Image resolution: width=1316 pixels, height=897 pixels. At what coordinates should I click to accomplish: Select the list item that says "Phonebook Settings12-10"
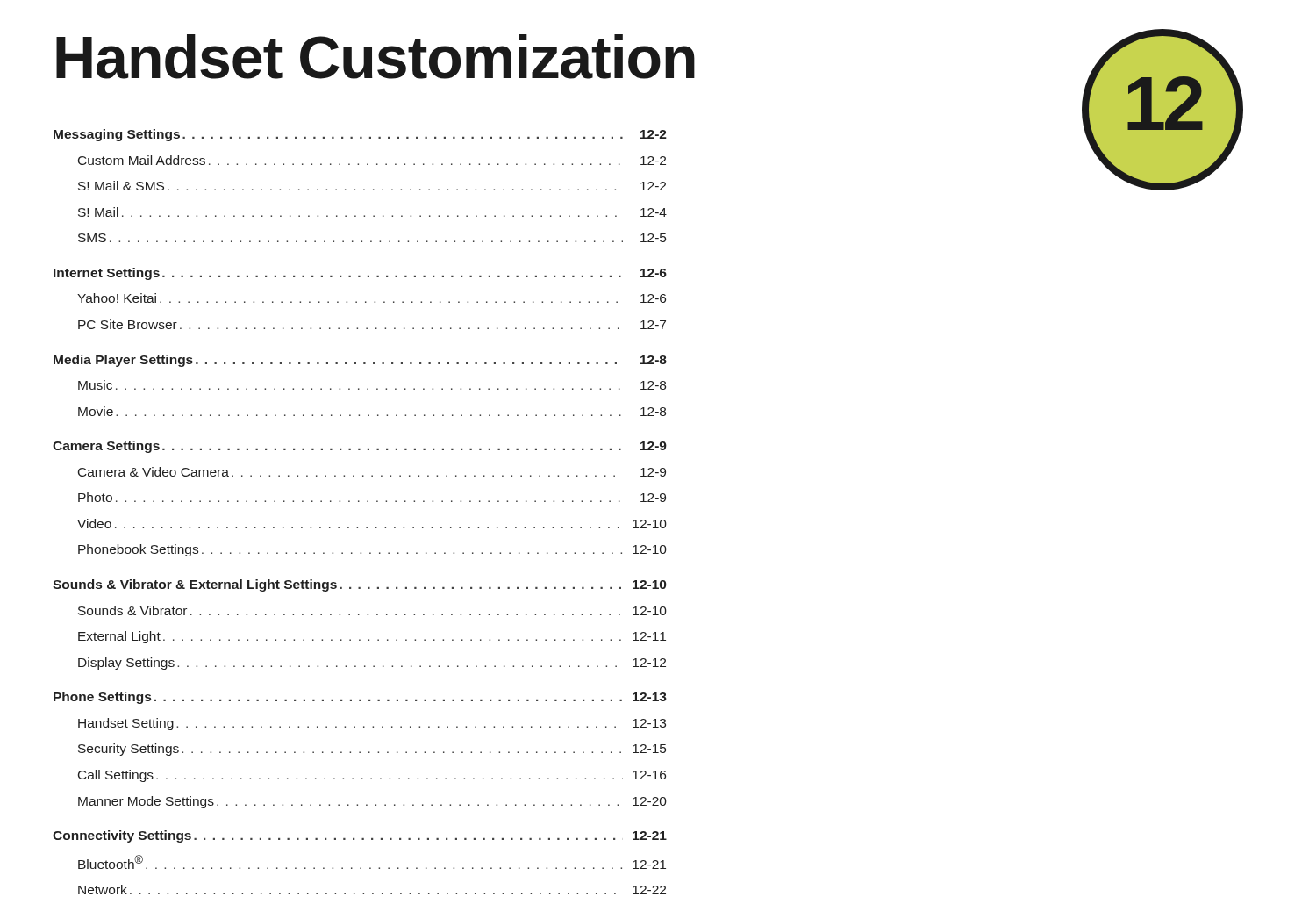(372, 550)
